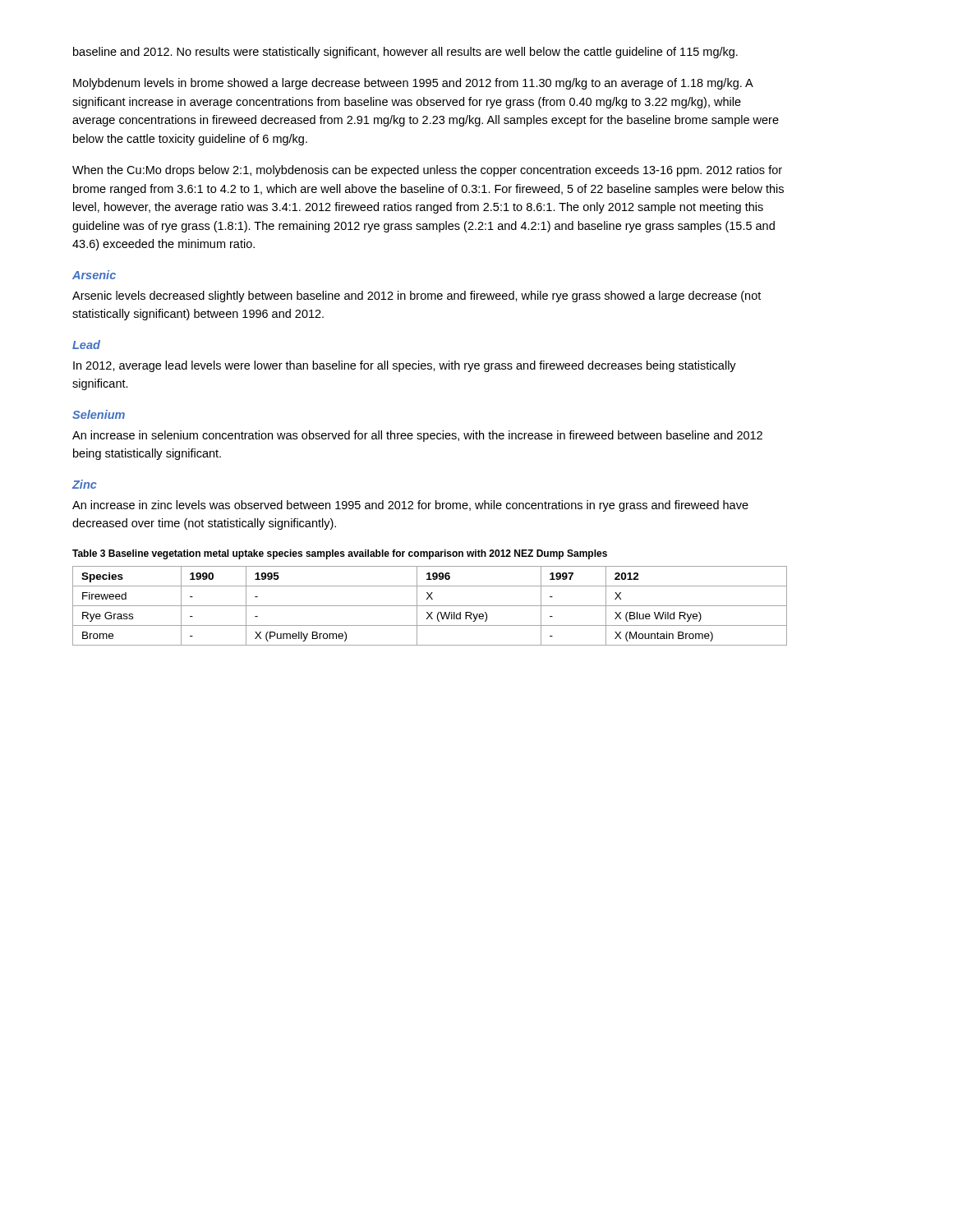Navigate to the region starting "An increase in zinc levels"

[410, 514]
